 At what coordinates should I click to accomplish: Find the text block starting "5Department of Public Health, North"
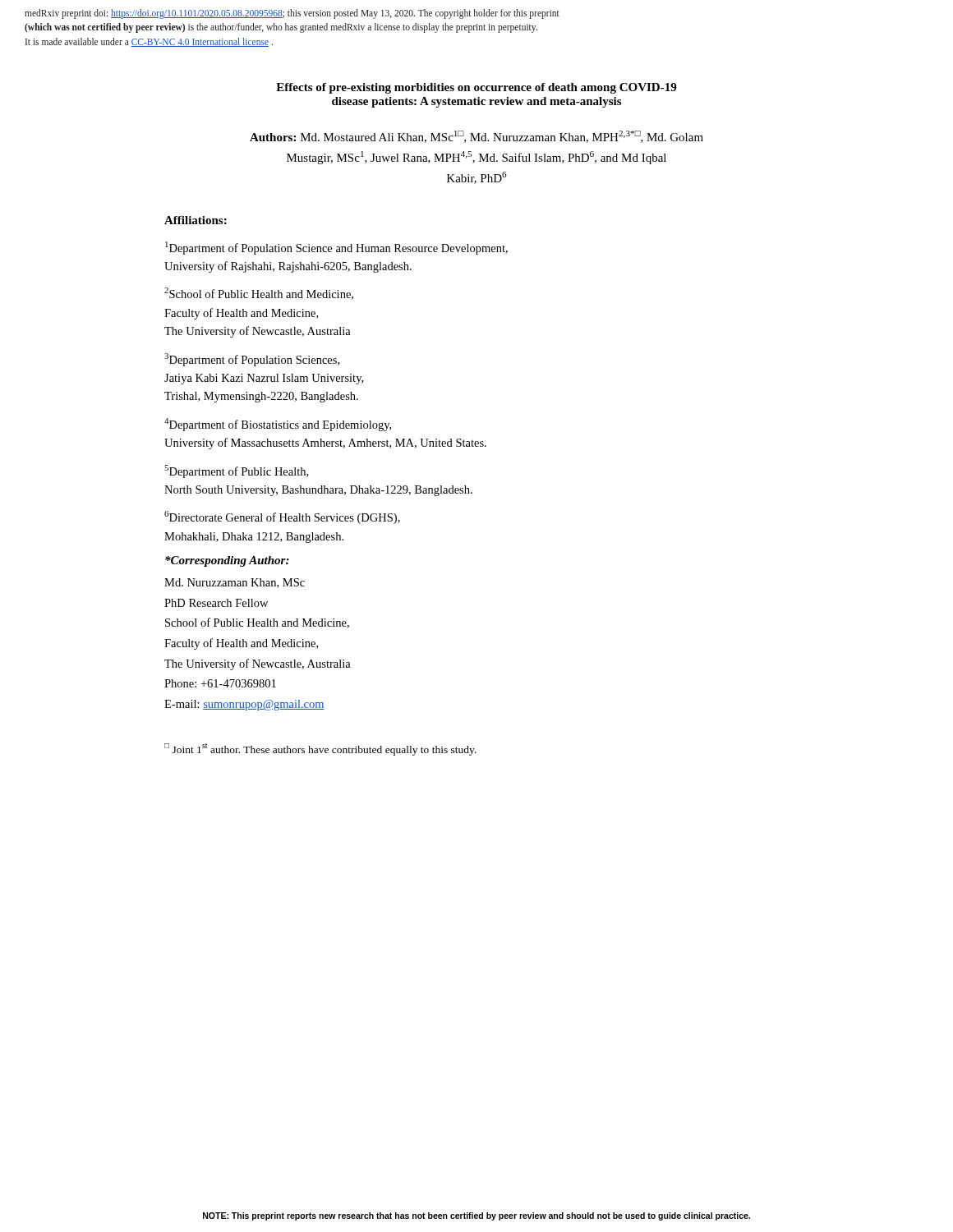[x=319, y=479]
